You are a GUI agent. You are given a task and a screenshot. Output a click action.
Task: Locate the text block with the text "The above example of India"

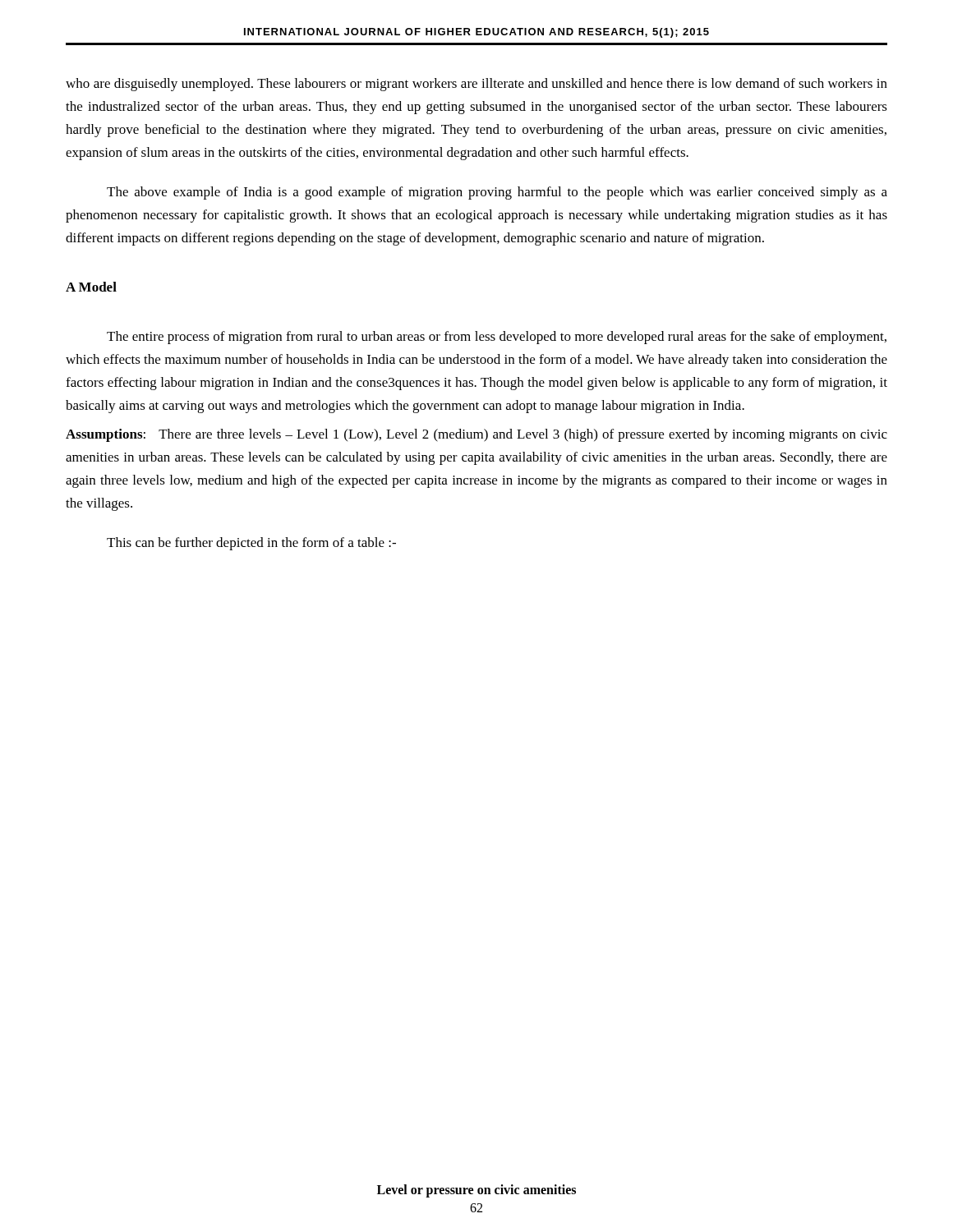(476, 215)
